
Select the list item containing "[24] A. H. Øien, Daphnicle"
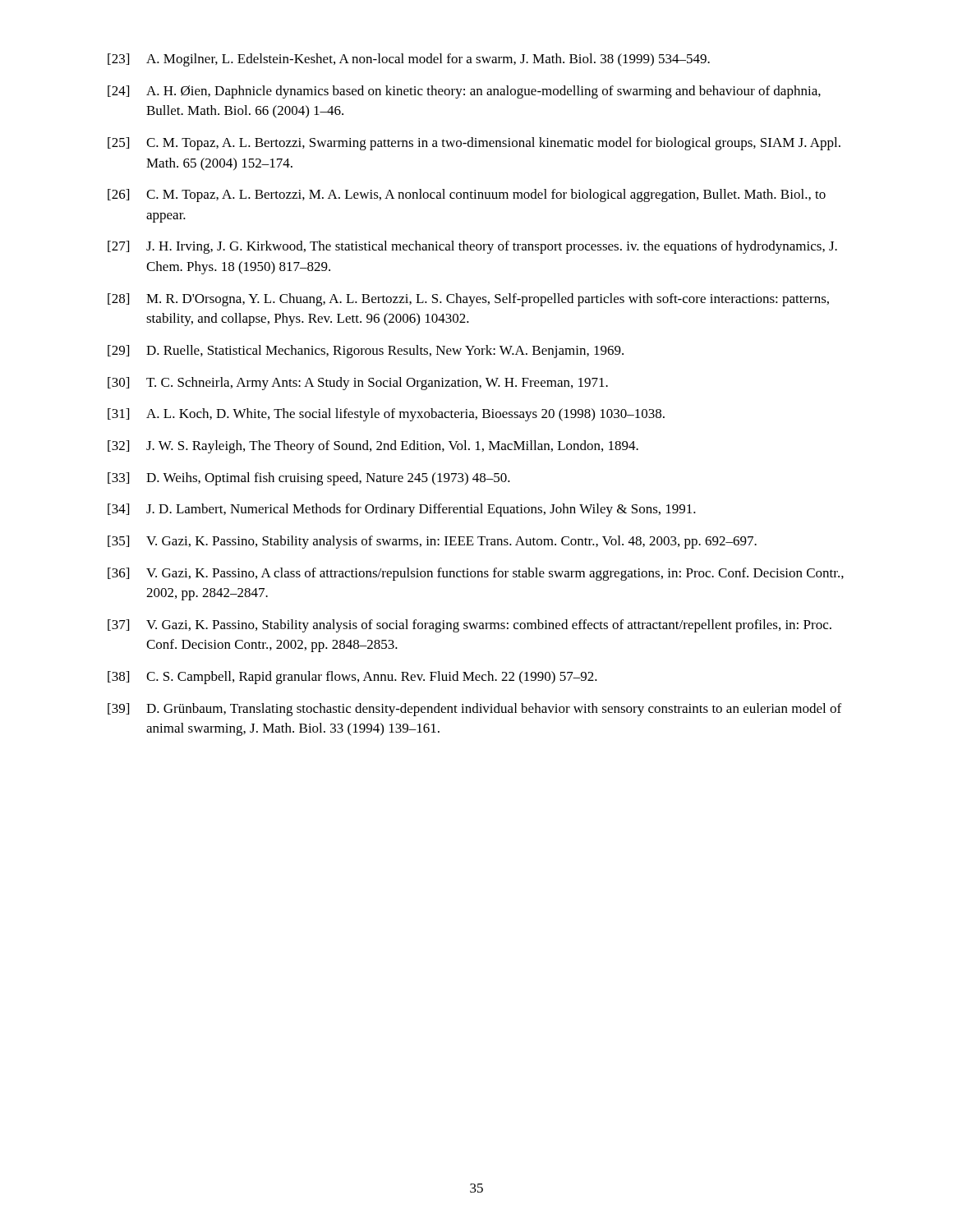[x=476, y=101]
